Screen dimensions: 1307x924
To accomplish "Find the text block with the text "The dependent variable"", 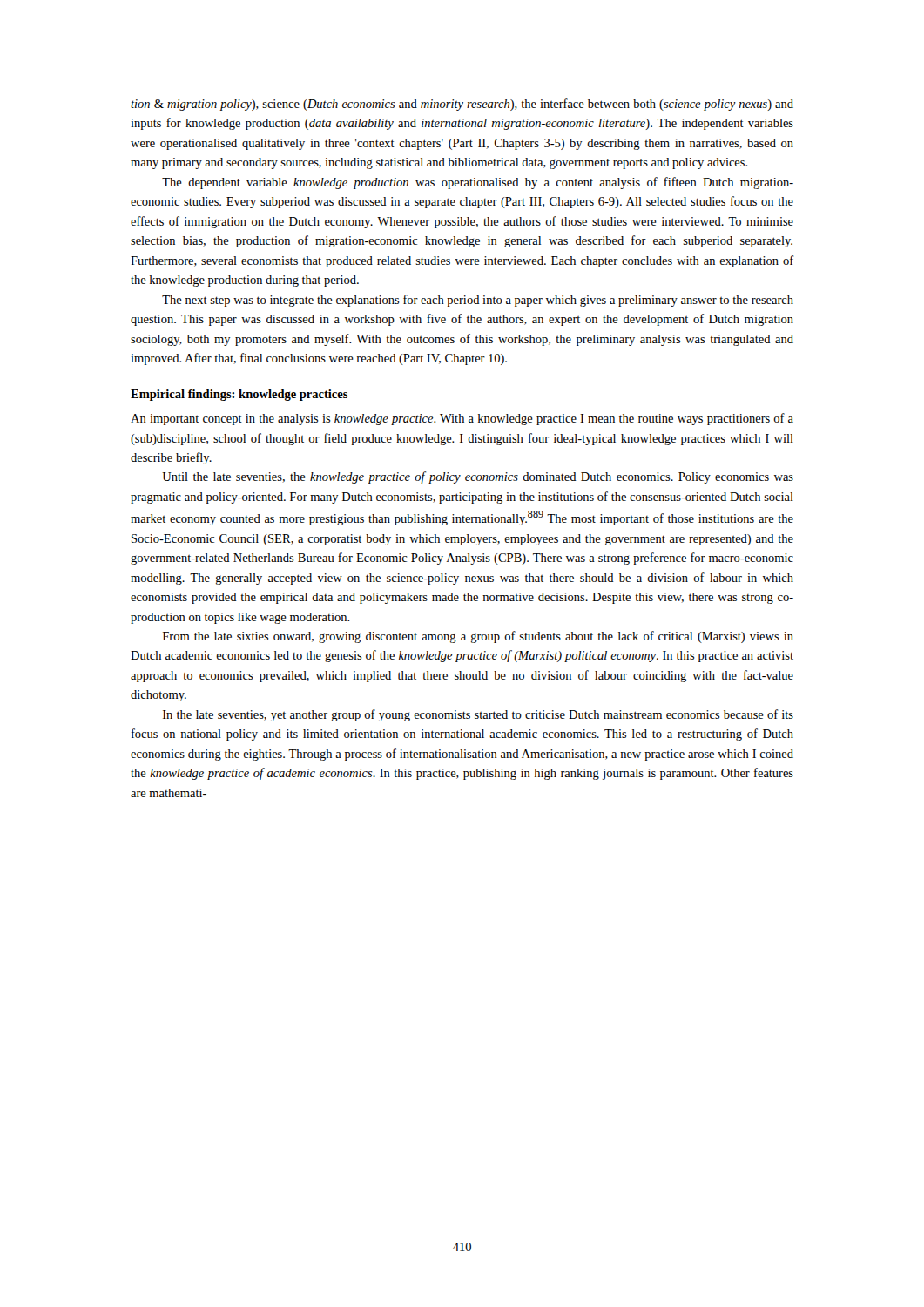I will 462,231.
